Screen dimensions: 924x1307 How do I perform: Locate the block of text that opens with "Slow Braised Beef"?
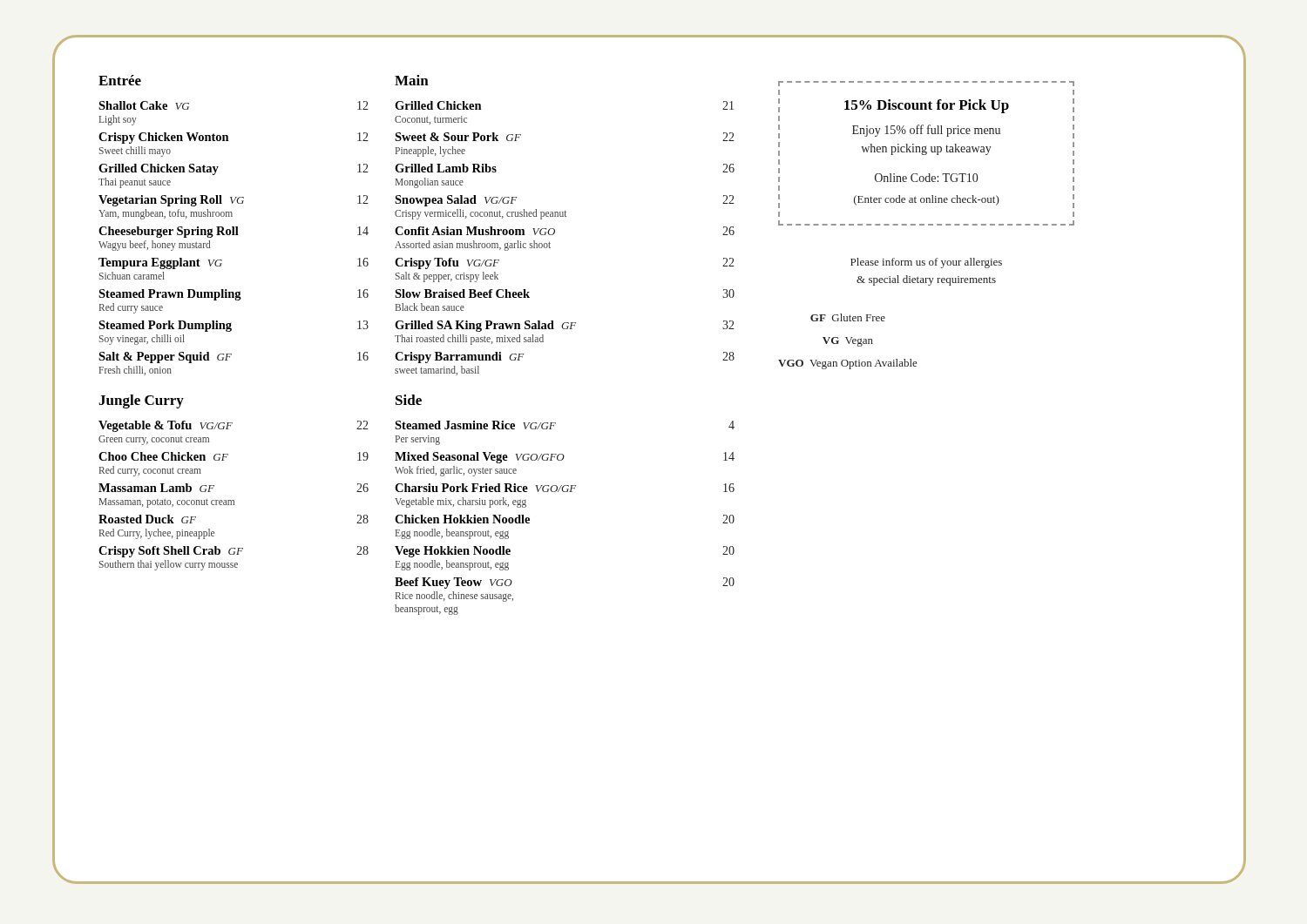point(460,293)
